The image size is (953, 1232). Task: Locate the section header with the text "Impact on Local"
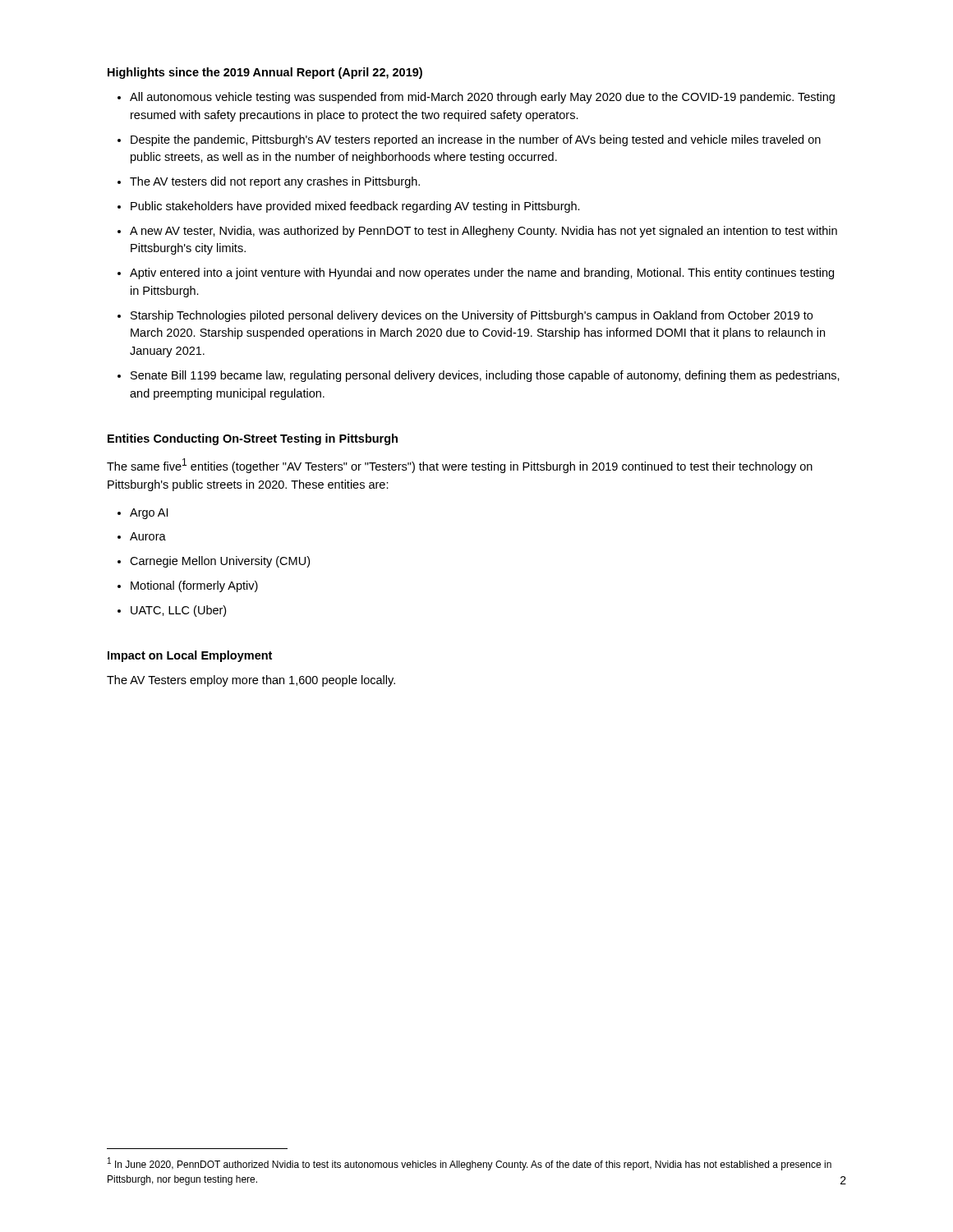click(190, 656)
